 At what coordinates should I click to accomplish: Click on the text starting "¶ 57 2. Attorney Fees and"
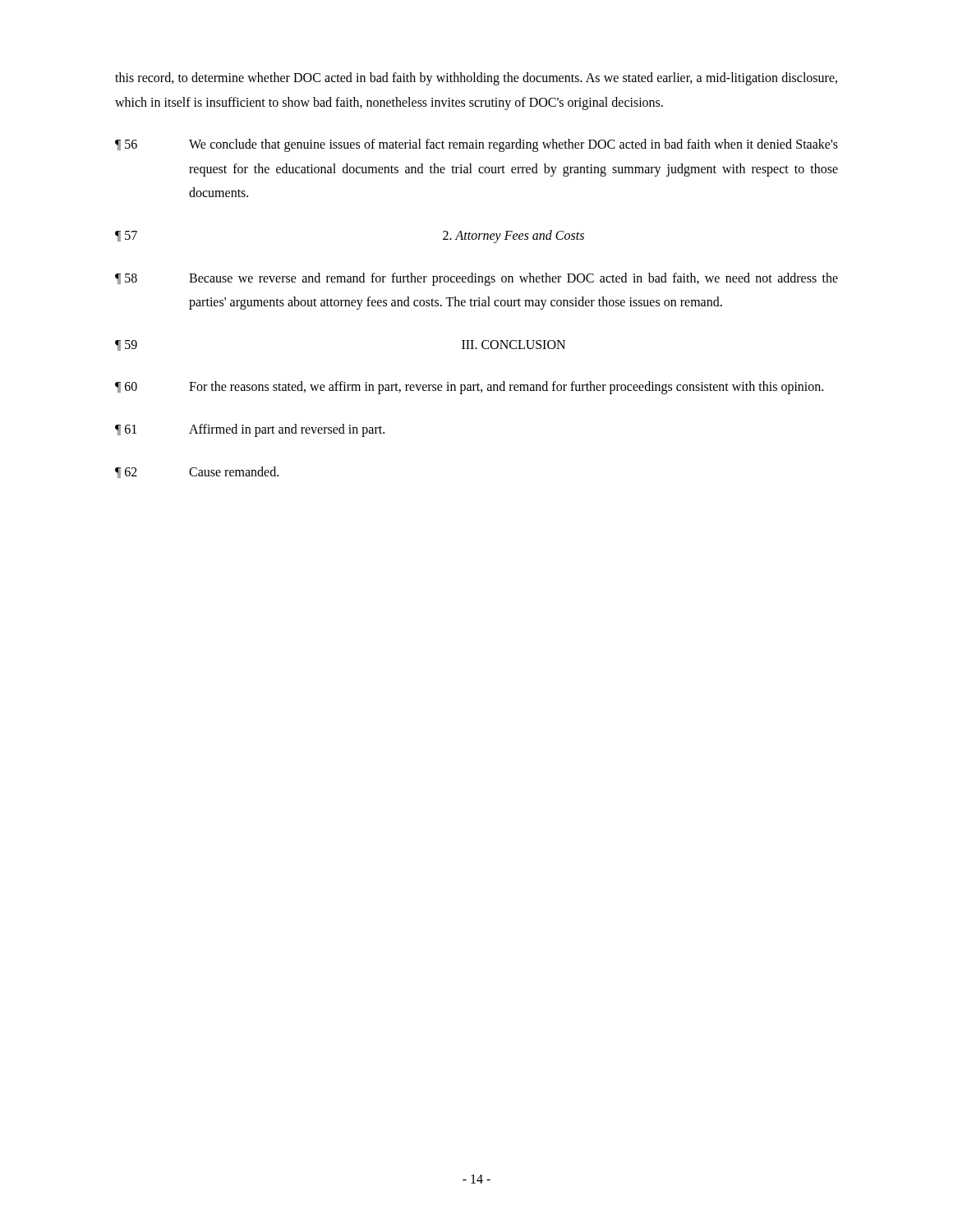tap(476, 235)
